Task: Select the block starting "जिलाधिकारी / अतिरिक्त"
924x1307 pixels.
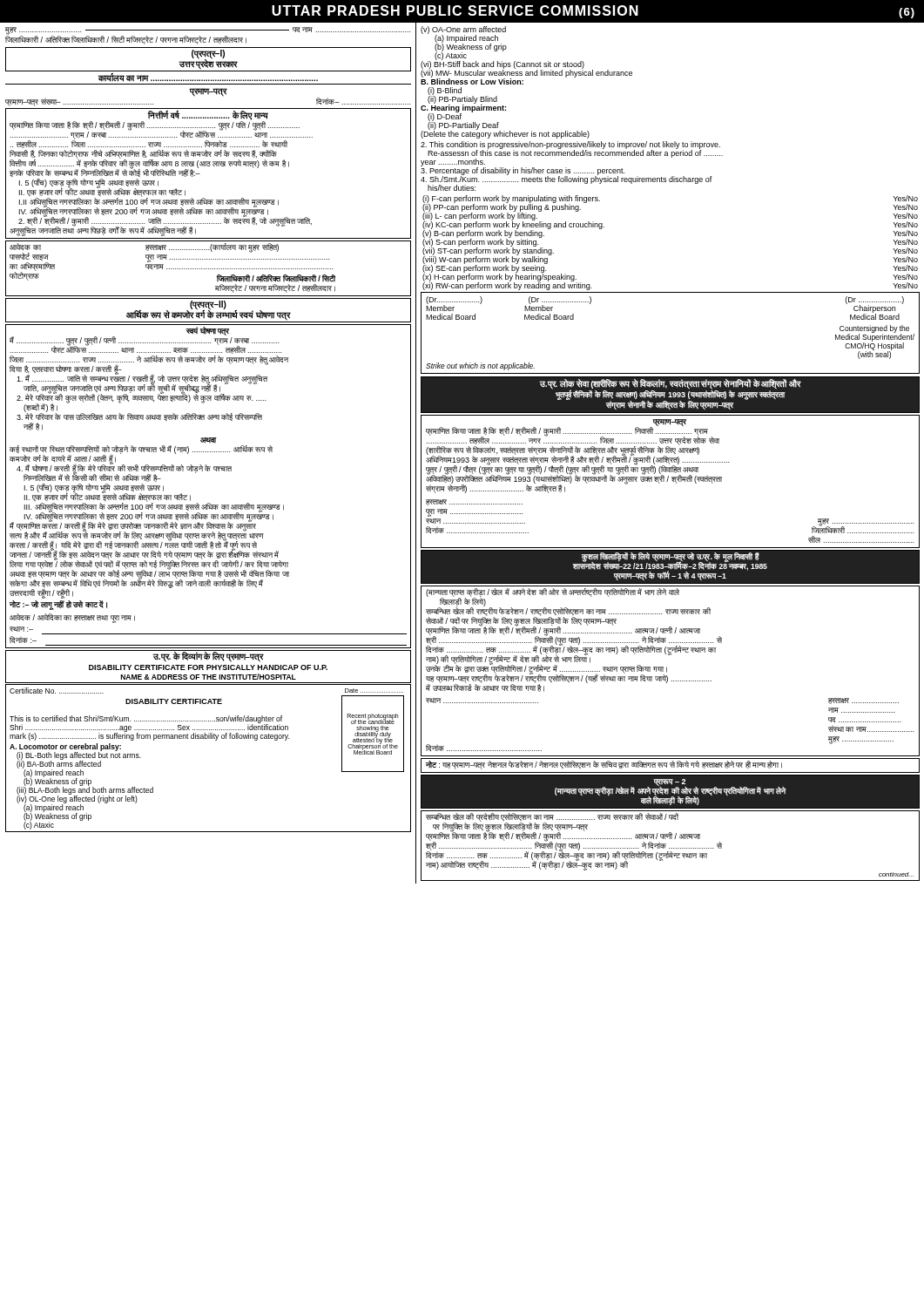Action: (127, 40)
